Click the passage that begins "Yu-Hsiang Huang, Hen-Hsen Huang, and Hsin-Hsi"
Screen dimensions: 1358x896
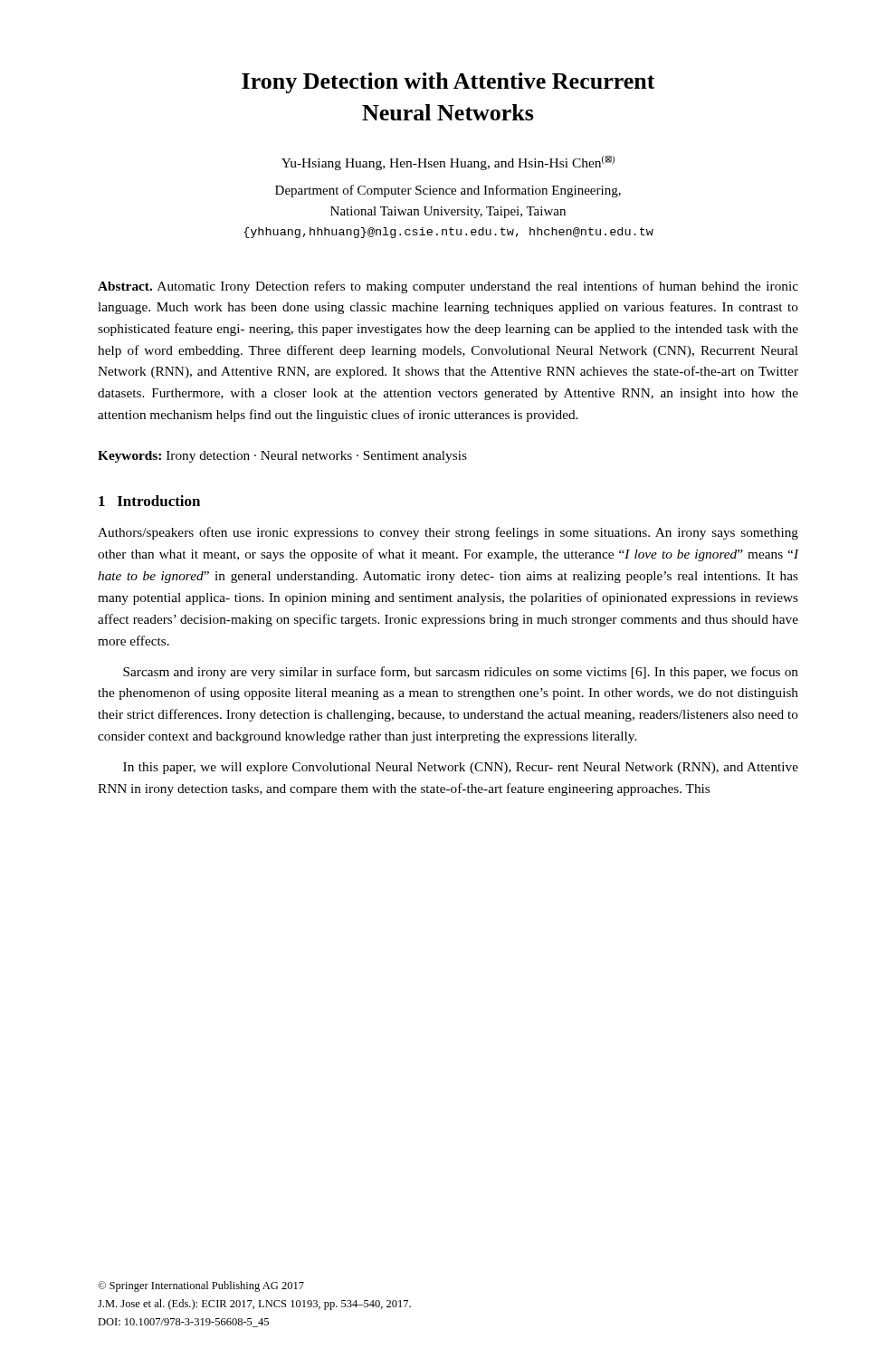click(x=448, y=162)
